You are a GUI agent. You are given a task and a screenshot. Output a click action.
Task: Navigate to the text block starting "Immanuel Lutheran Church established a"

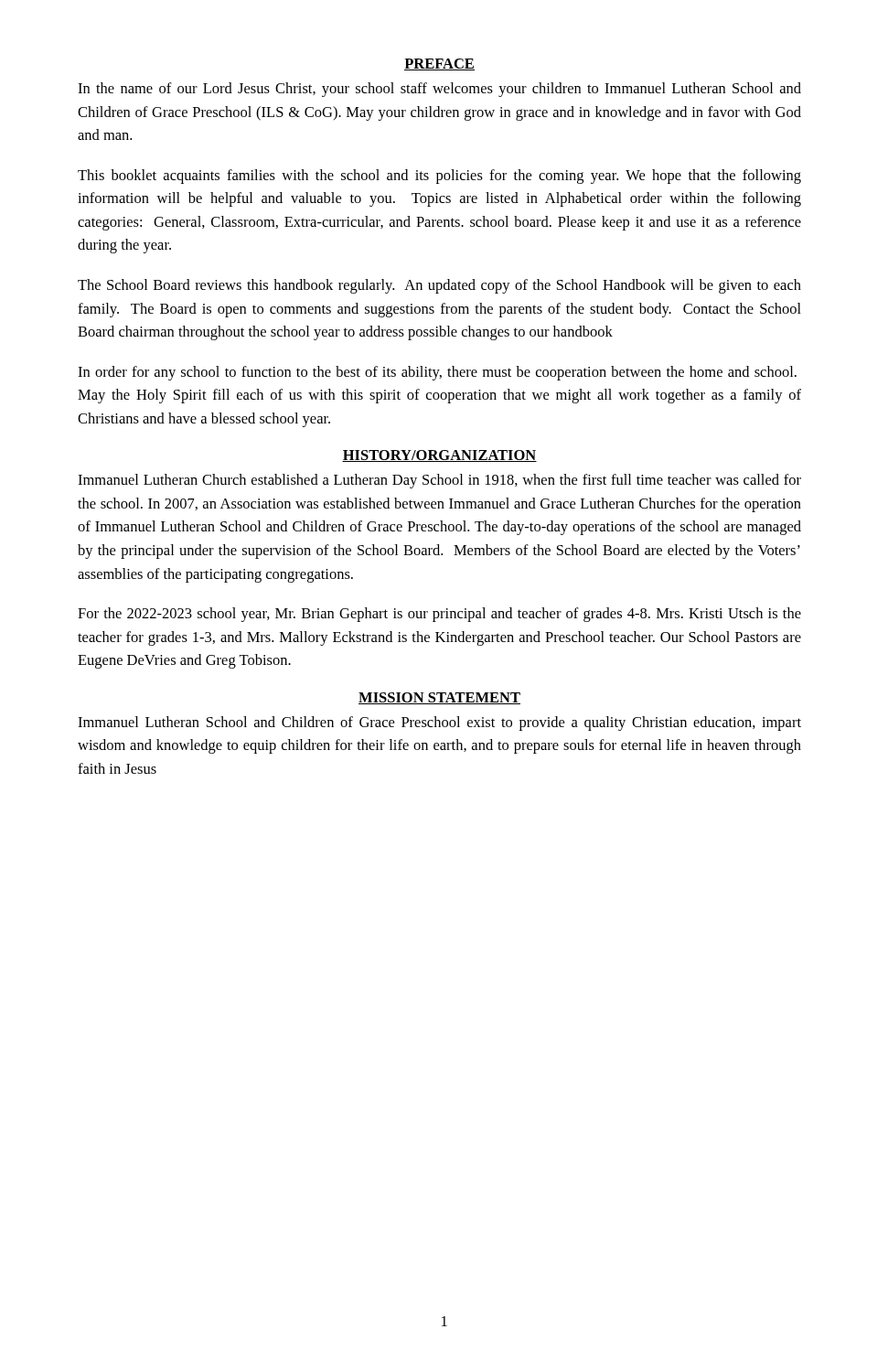click(x=439, y=527)
